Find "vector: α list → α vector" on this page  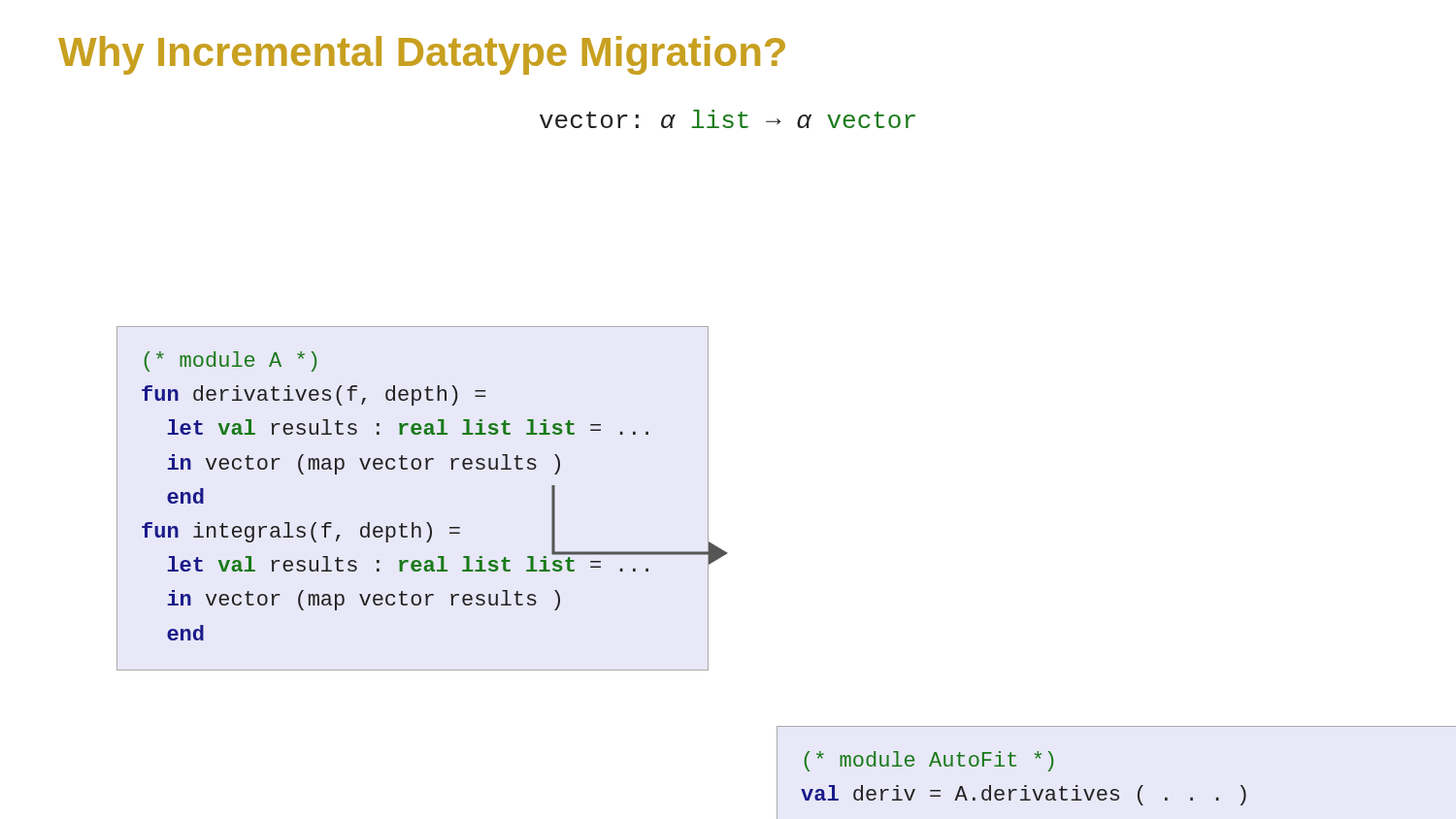pos(728,121)
